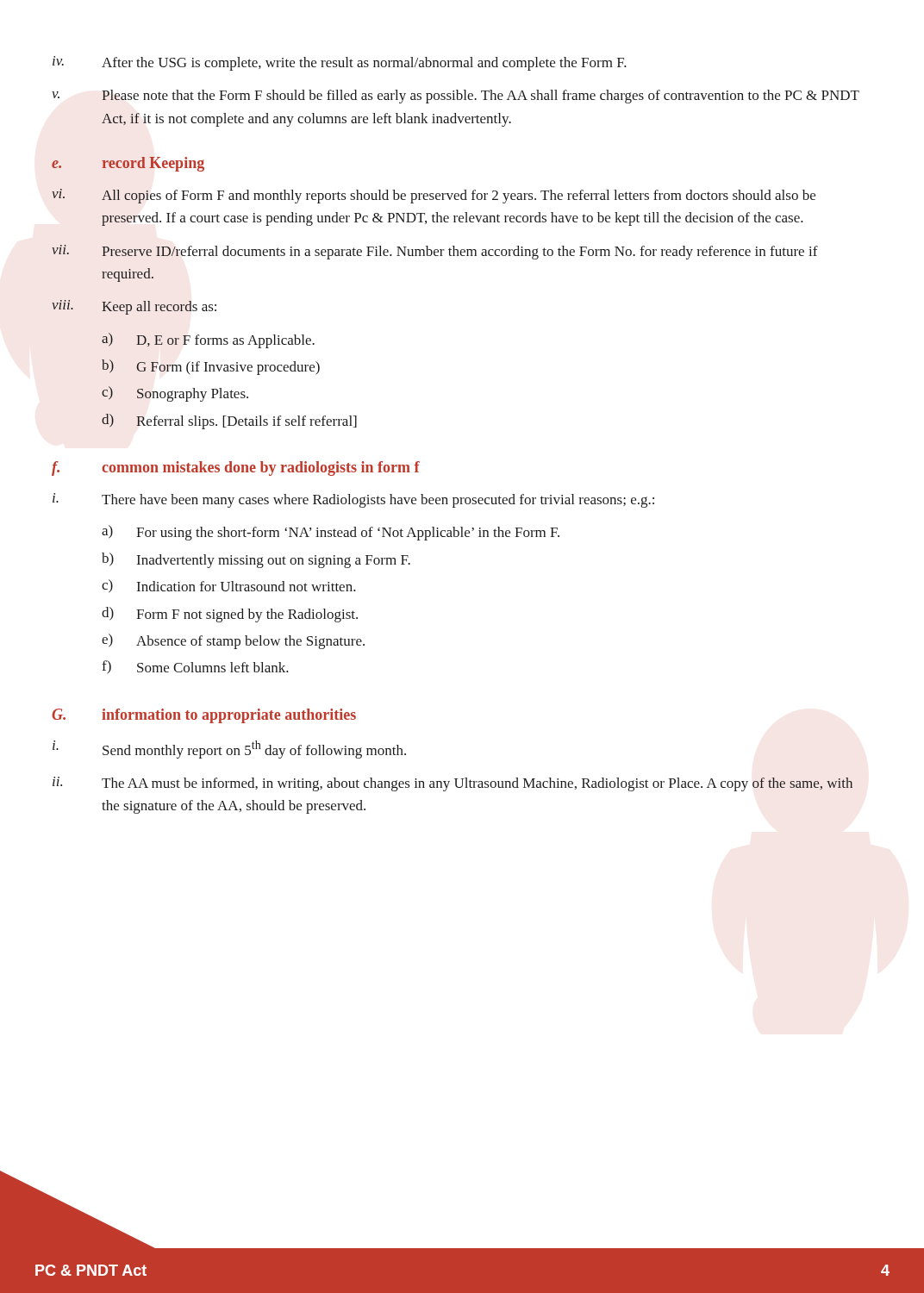Locate the list item containing "b) G Form (if Invasive procedure)"
The image size is (924, 1293).
coord(211,367)
